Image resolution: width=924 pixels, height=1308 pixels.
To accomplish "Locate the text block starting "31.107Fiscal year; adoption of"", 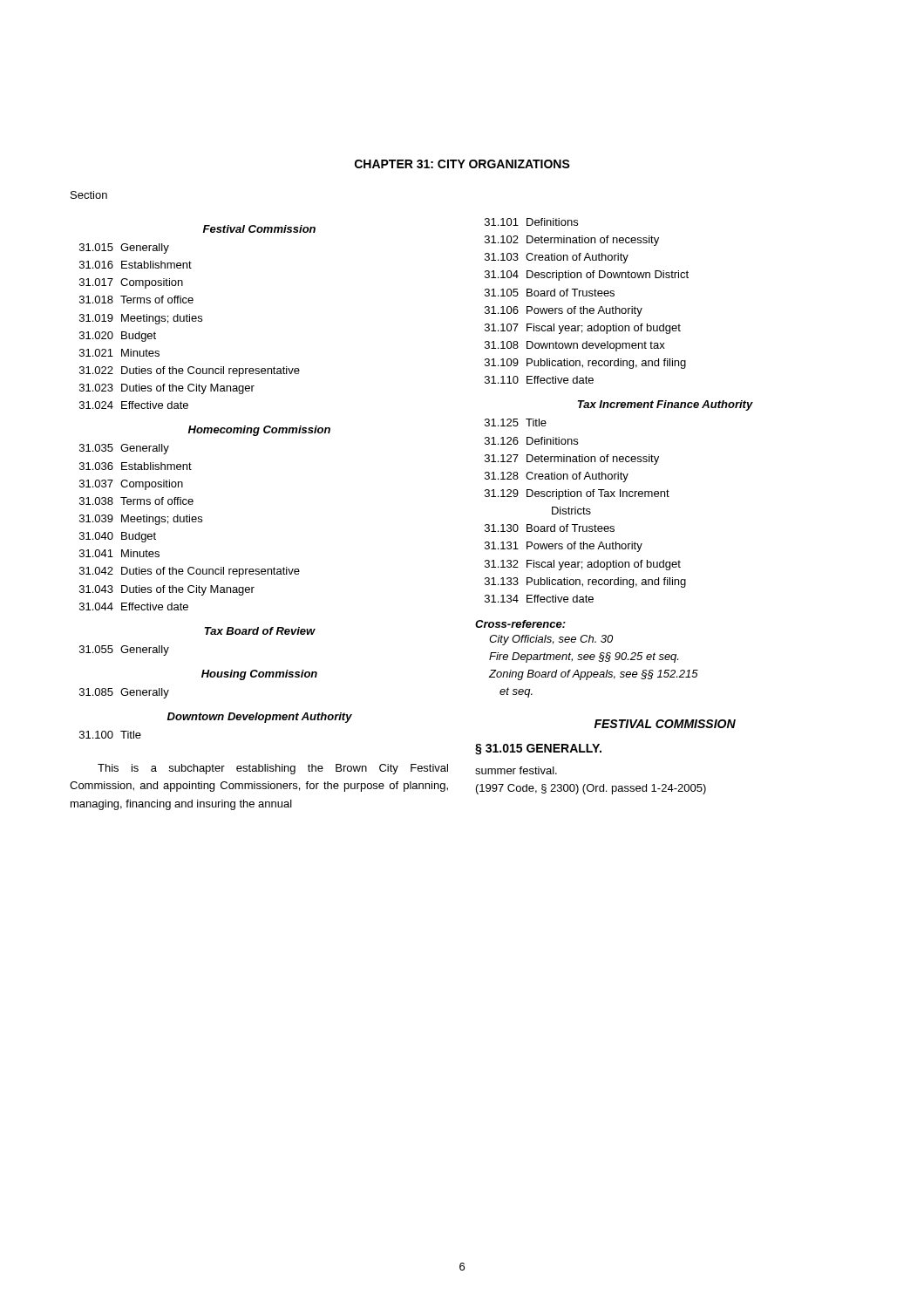I will 665,328.
